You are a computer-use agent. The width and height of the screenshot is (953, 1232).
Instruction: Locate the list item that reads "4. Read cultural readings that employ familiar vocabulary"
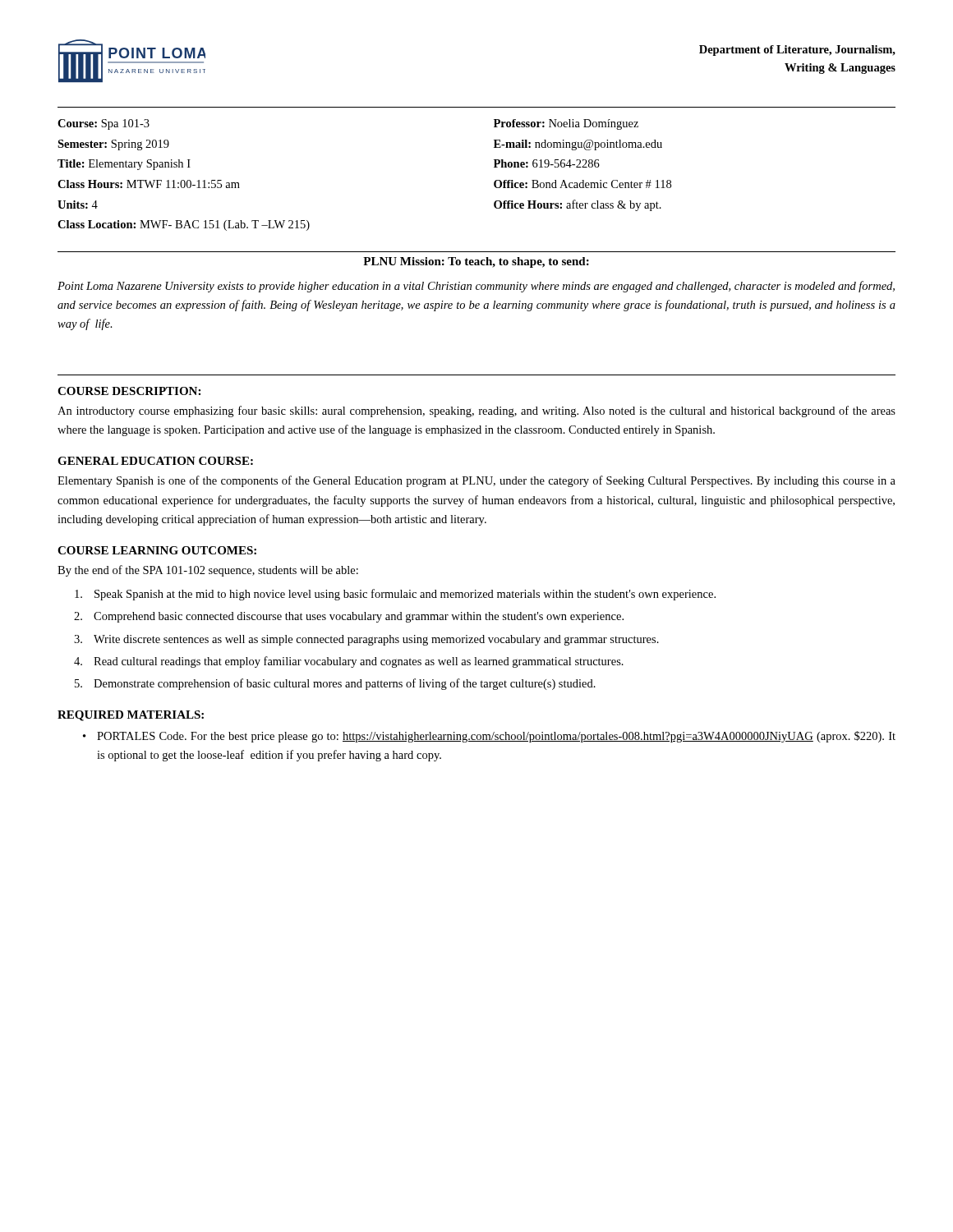[485, 661]
